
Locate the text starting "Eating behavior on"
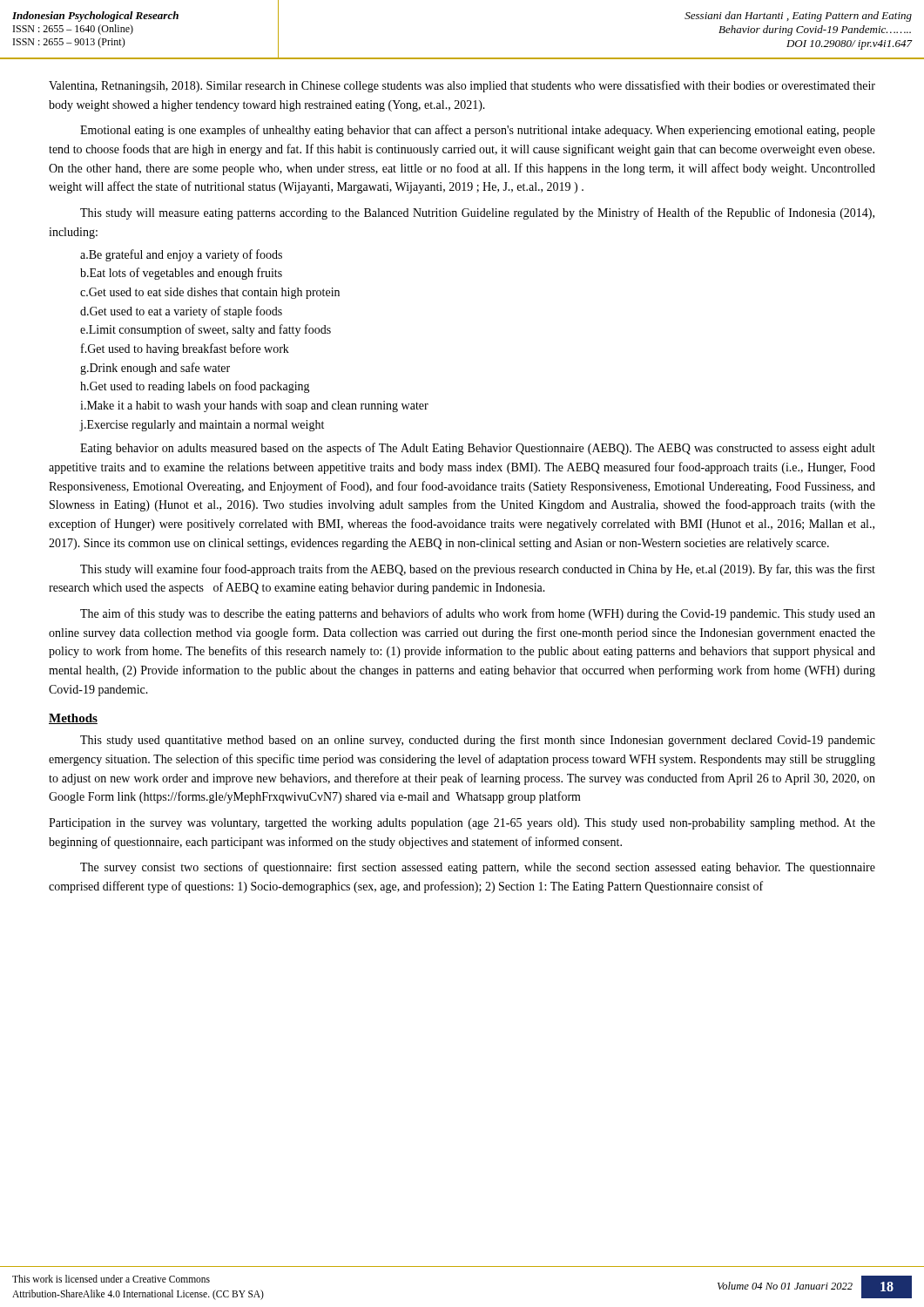click(462, 496)
